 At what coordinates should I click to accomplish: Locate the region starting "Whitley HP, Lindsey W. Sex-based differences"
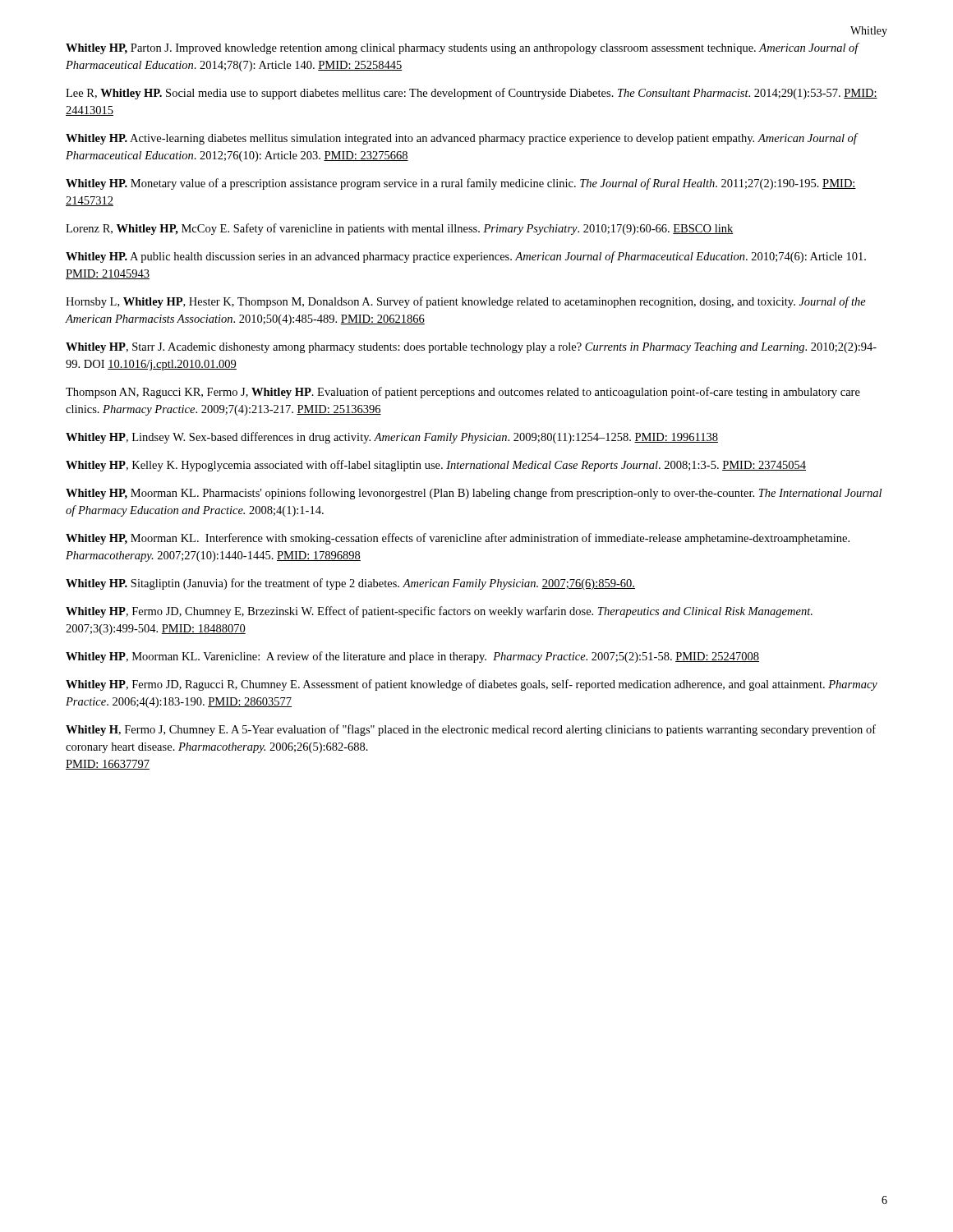[x=392, y=437]
